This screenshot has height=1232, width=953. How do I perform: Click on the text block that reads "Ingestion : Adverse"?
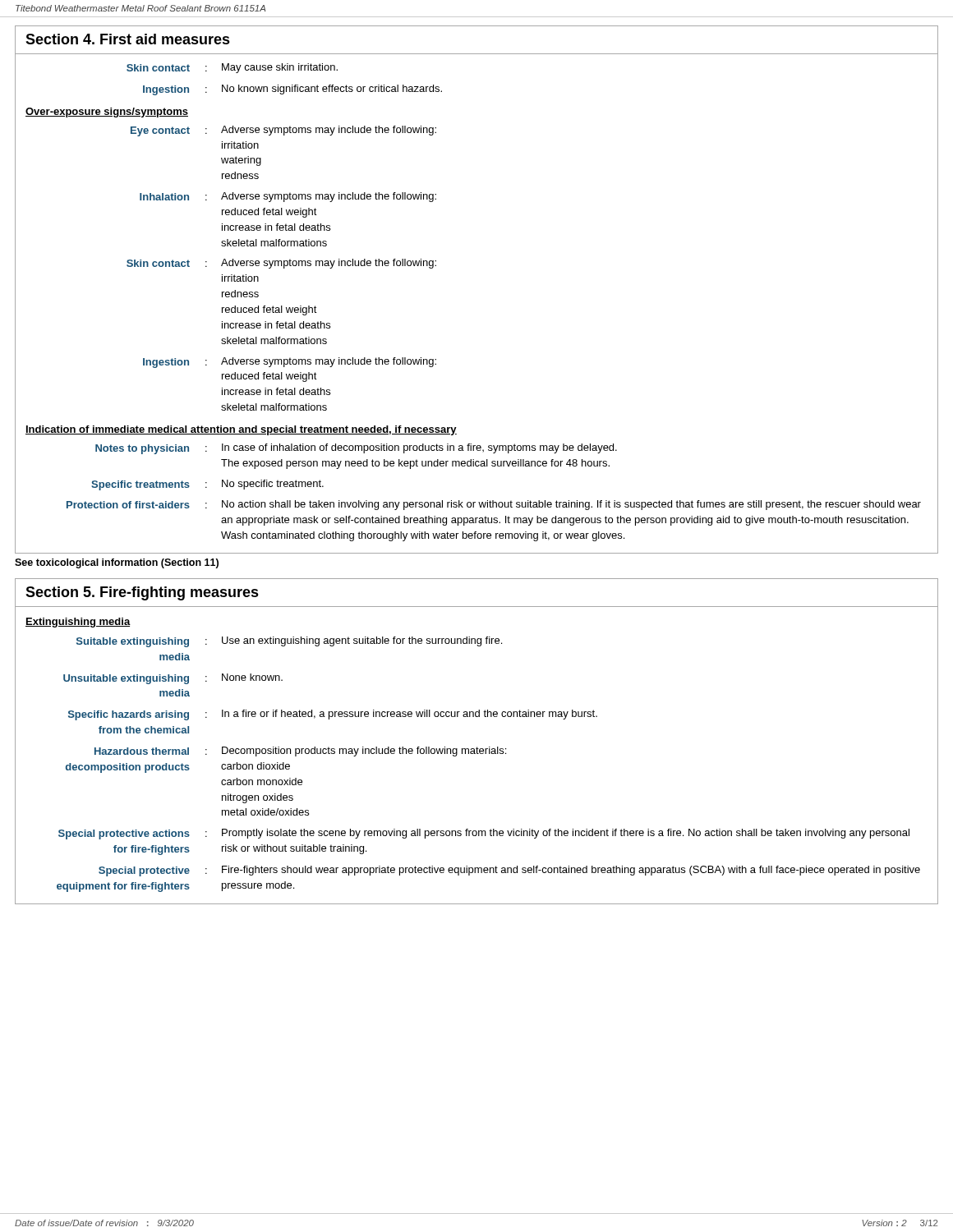(290, 363)
